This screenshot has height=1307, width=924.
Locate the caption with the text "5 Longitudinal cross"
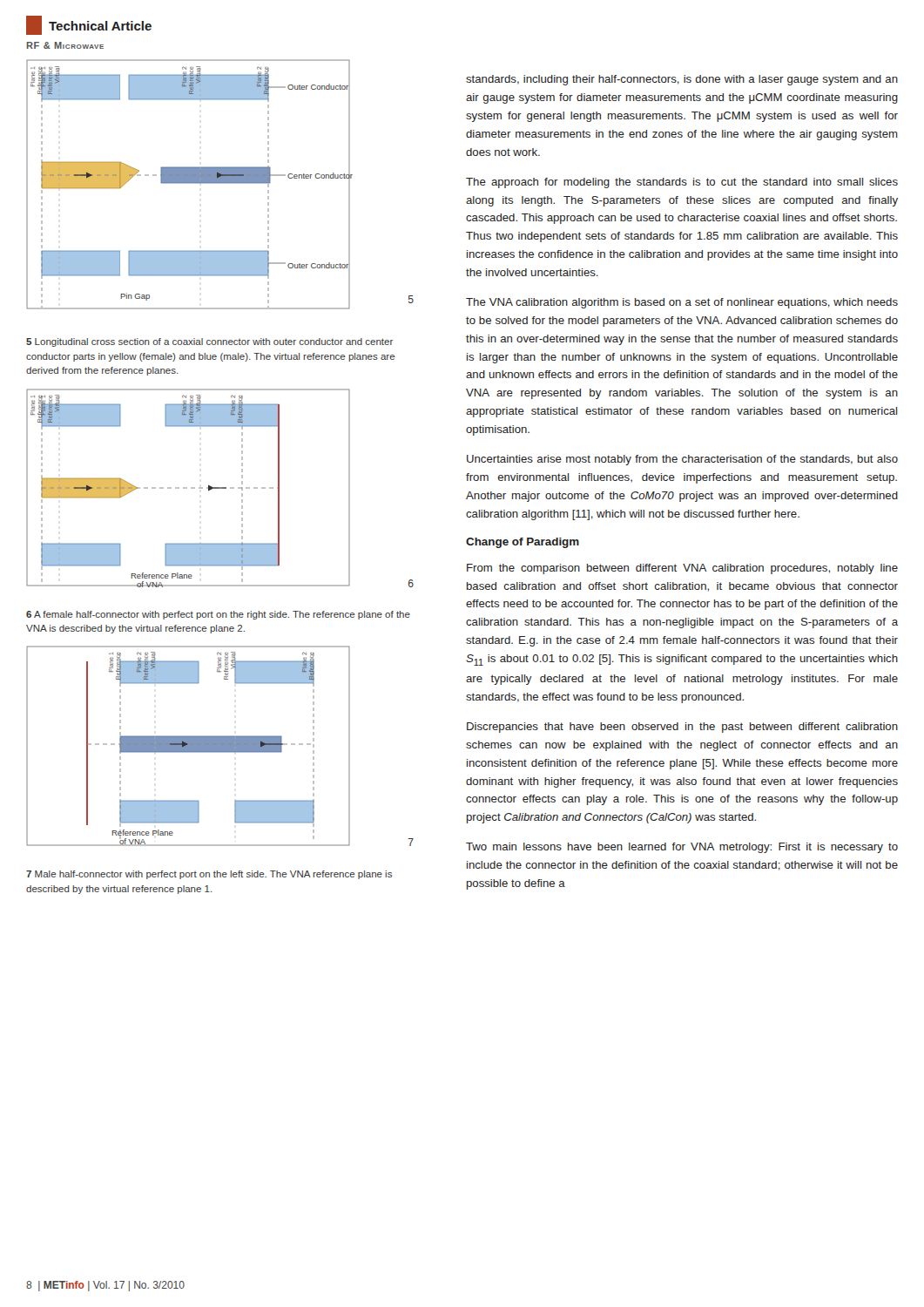coord(226,356)
